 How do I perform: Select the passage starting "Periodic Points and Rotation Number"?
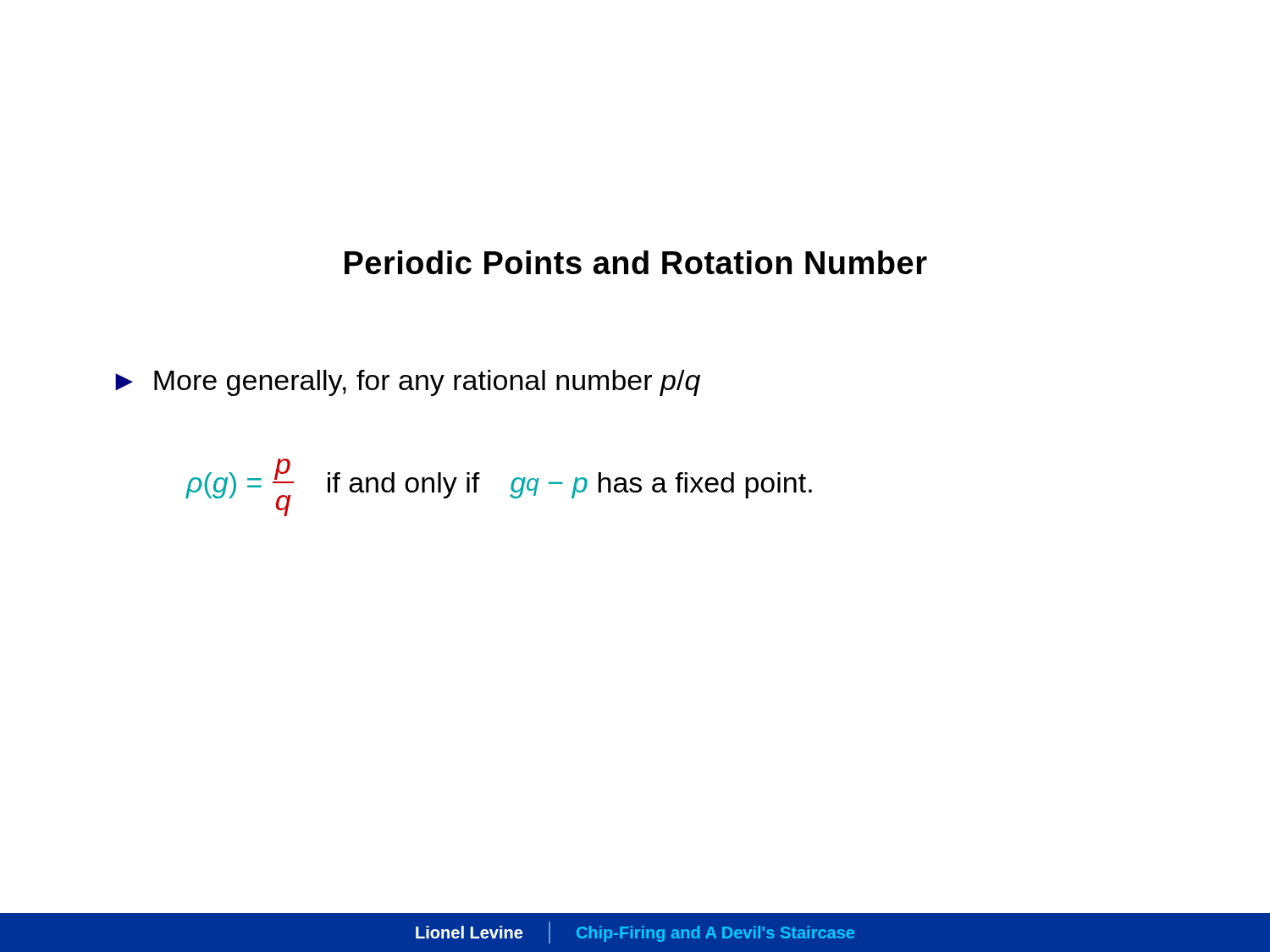(x=635, y=263)
